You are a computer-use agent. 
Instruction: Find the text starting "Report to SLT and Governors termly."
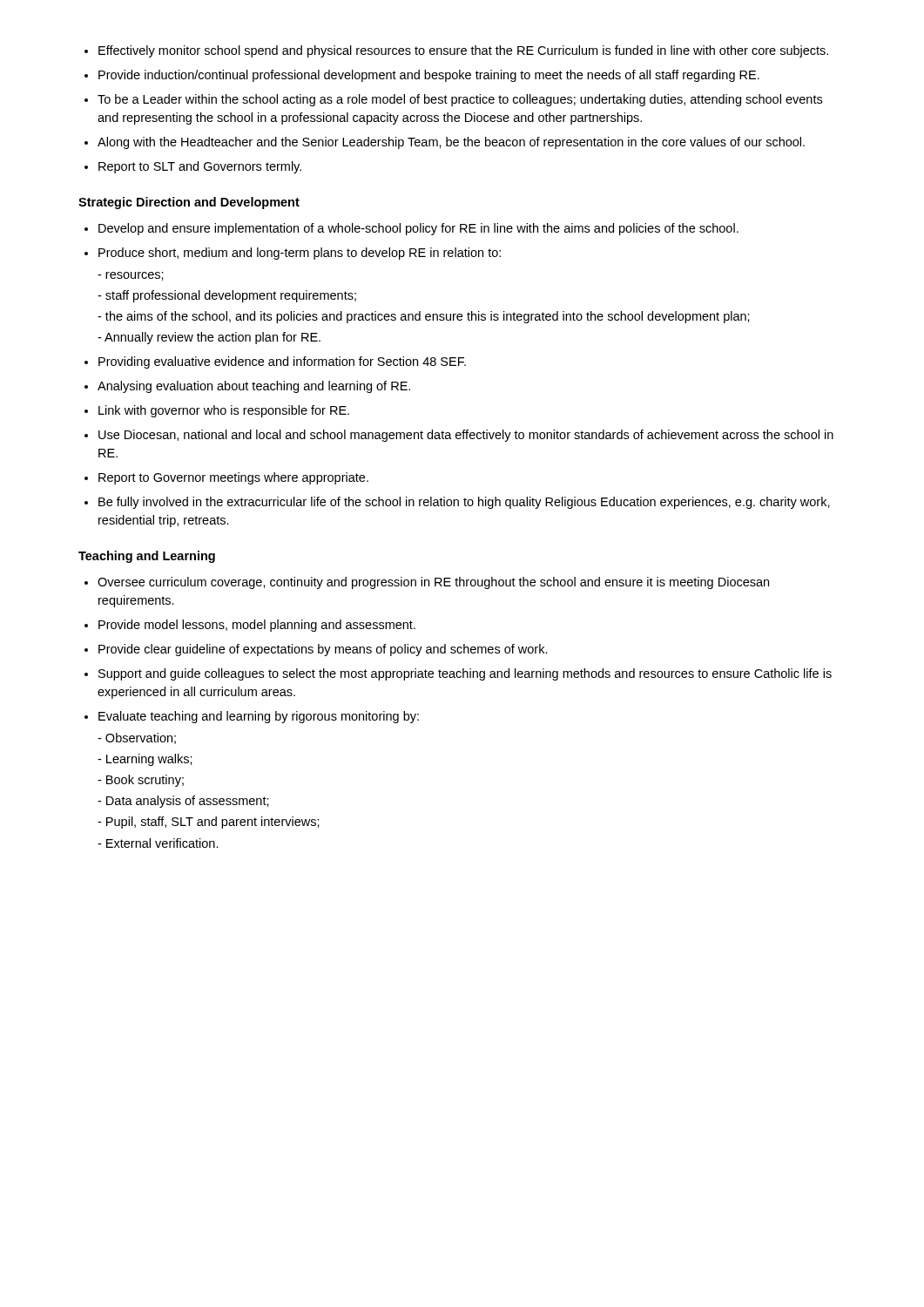[200, 167]
